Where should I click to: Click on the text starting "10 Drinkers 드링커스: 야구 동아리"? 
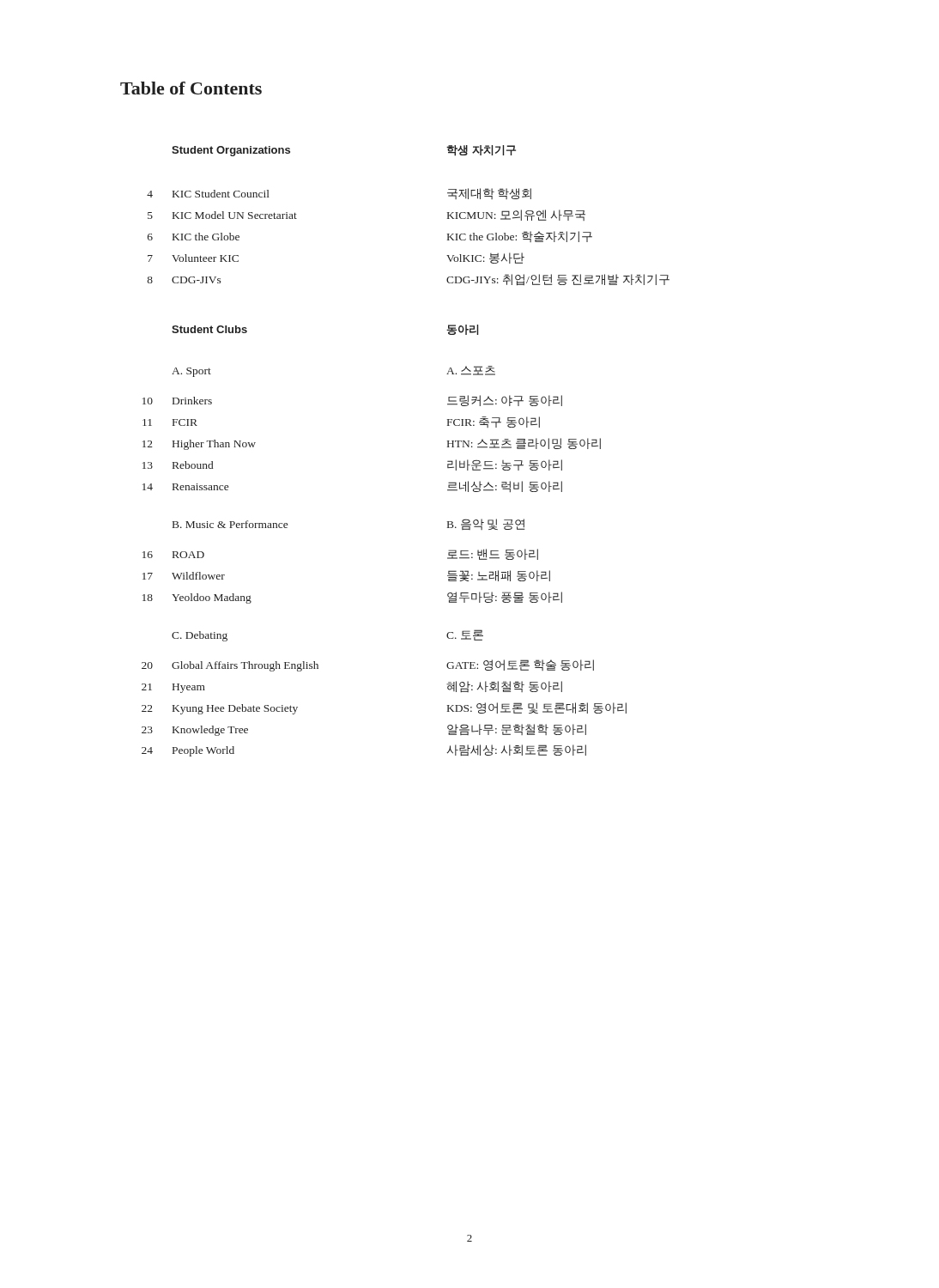[470, 401]
